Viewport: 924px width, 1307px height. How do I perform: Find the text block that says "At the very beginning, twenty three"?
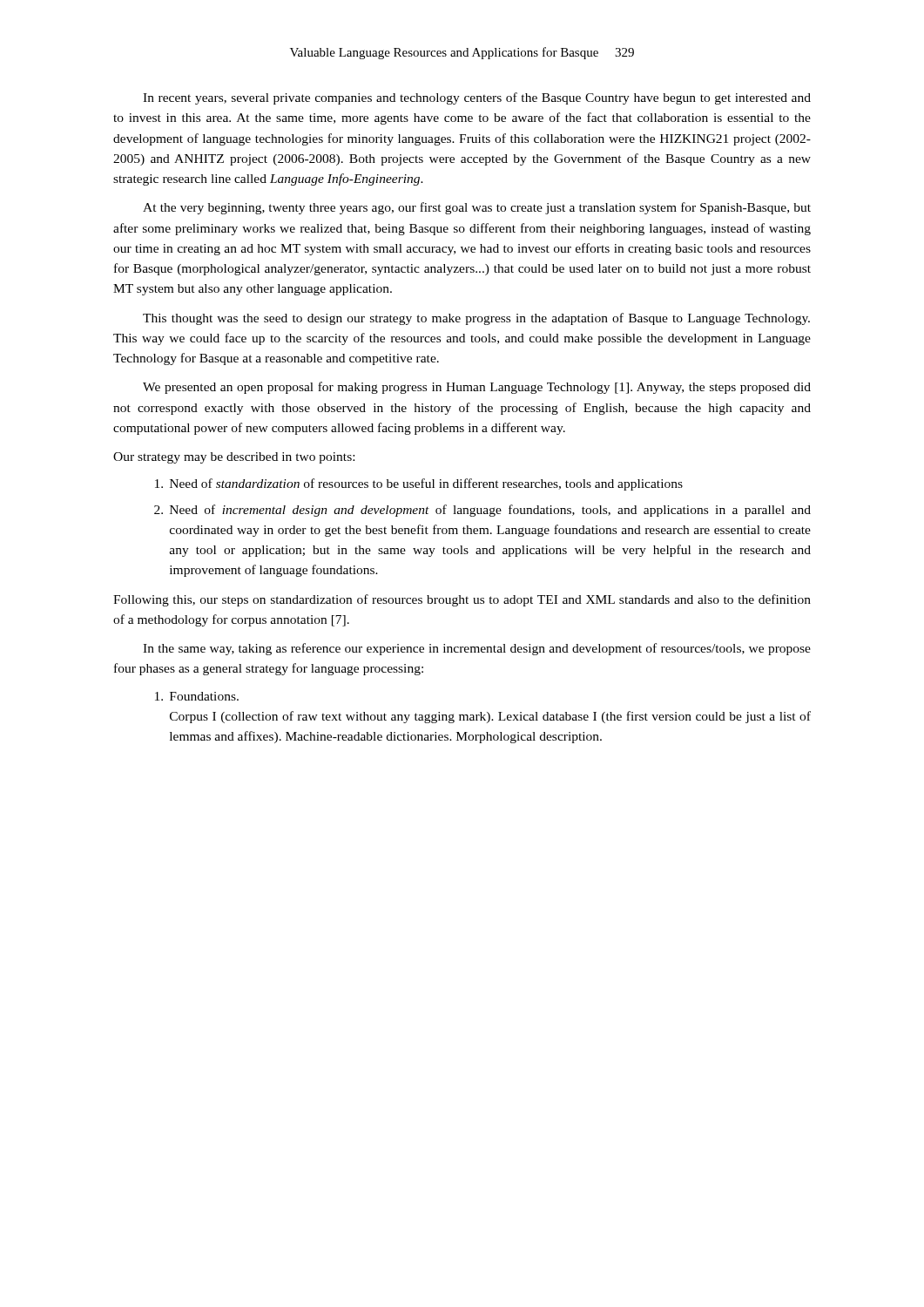[x=462, y=248]
